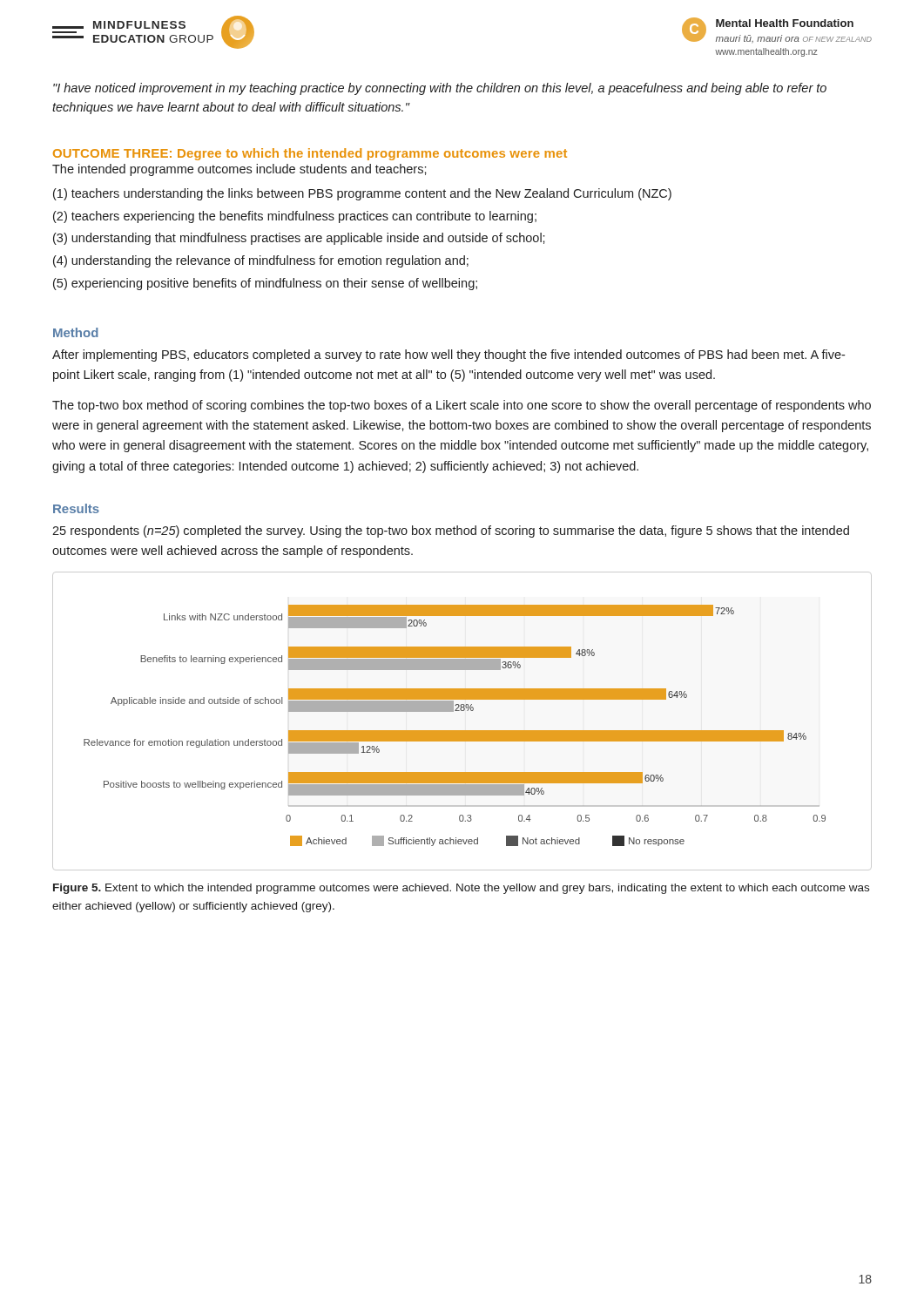The height and width of the screenshot is (1307, 924).
Task: Locate the element starting ""I have noticed"
Action: (462, 98)
